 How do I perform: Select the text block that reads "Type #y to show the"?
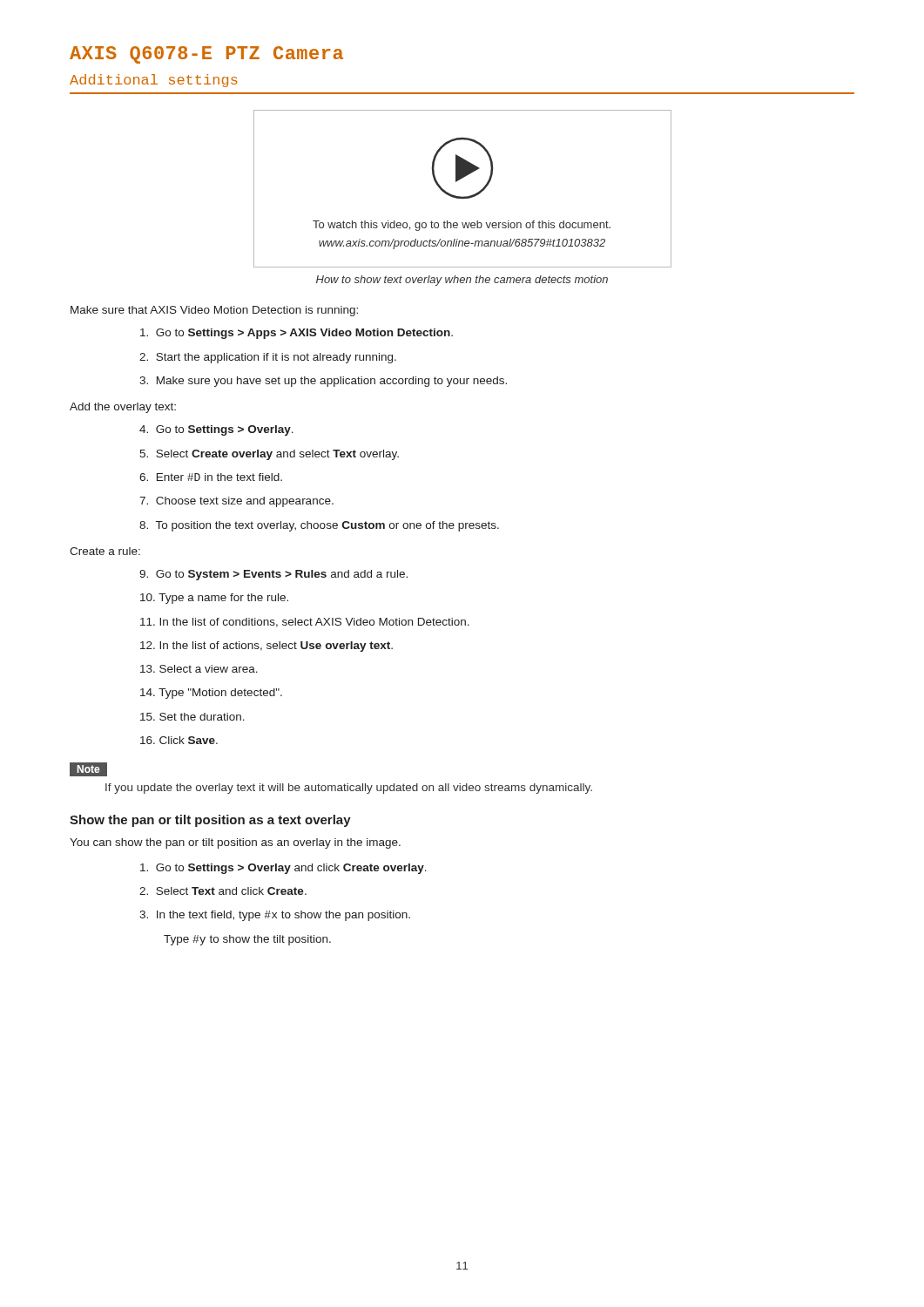pyautogui.click(x=248, y=939)
